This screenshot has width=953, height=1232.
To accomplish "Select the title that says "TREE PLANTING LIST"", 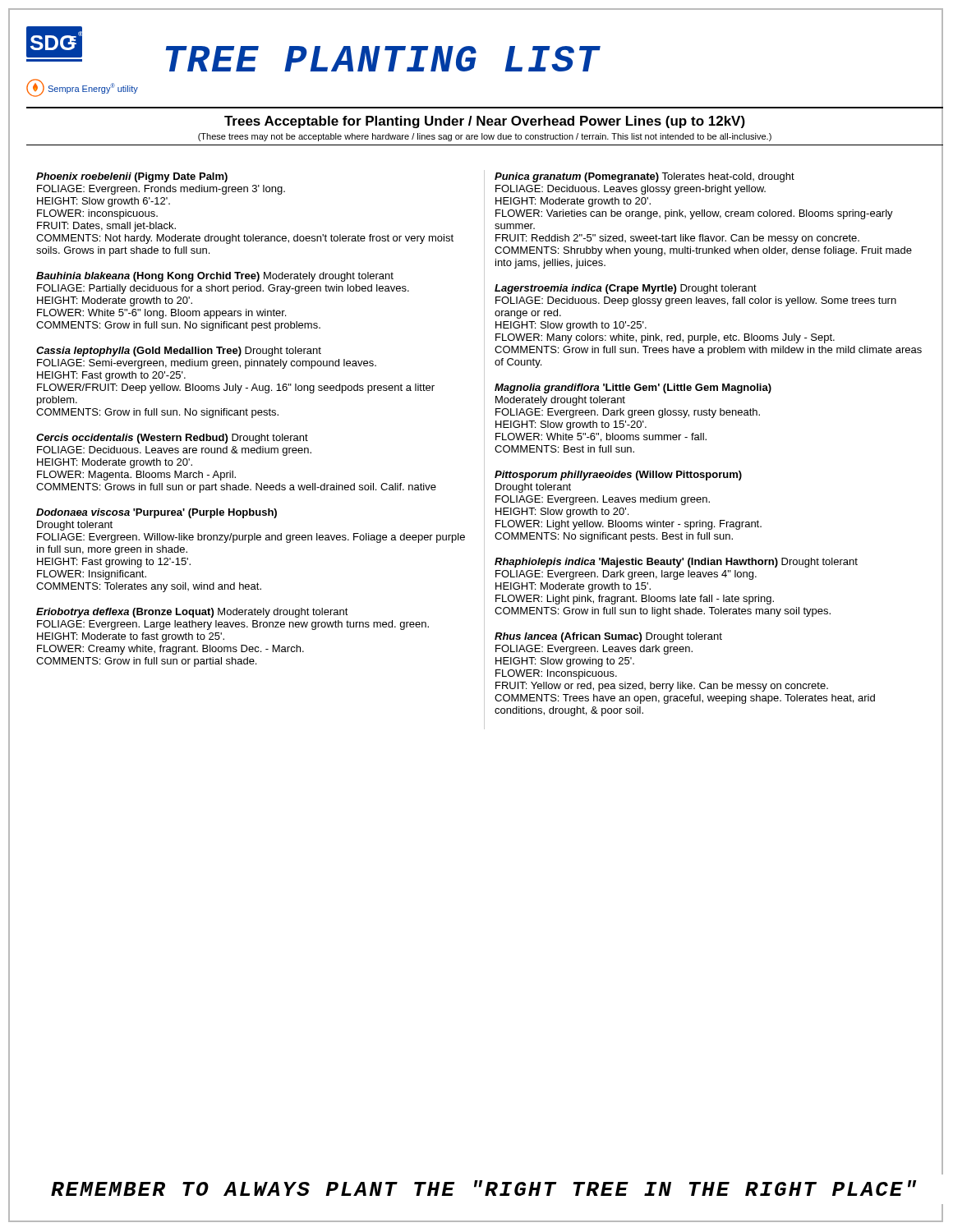I will click(x=381, y=62).
